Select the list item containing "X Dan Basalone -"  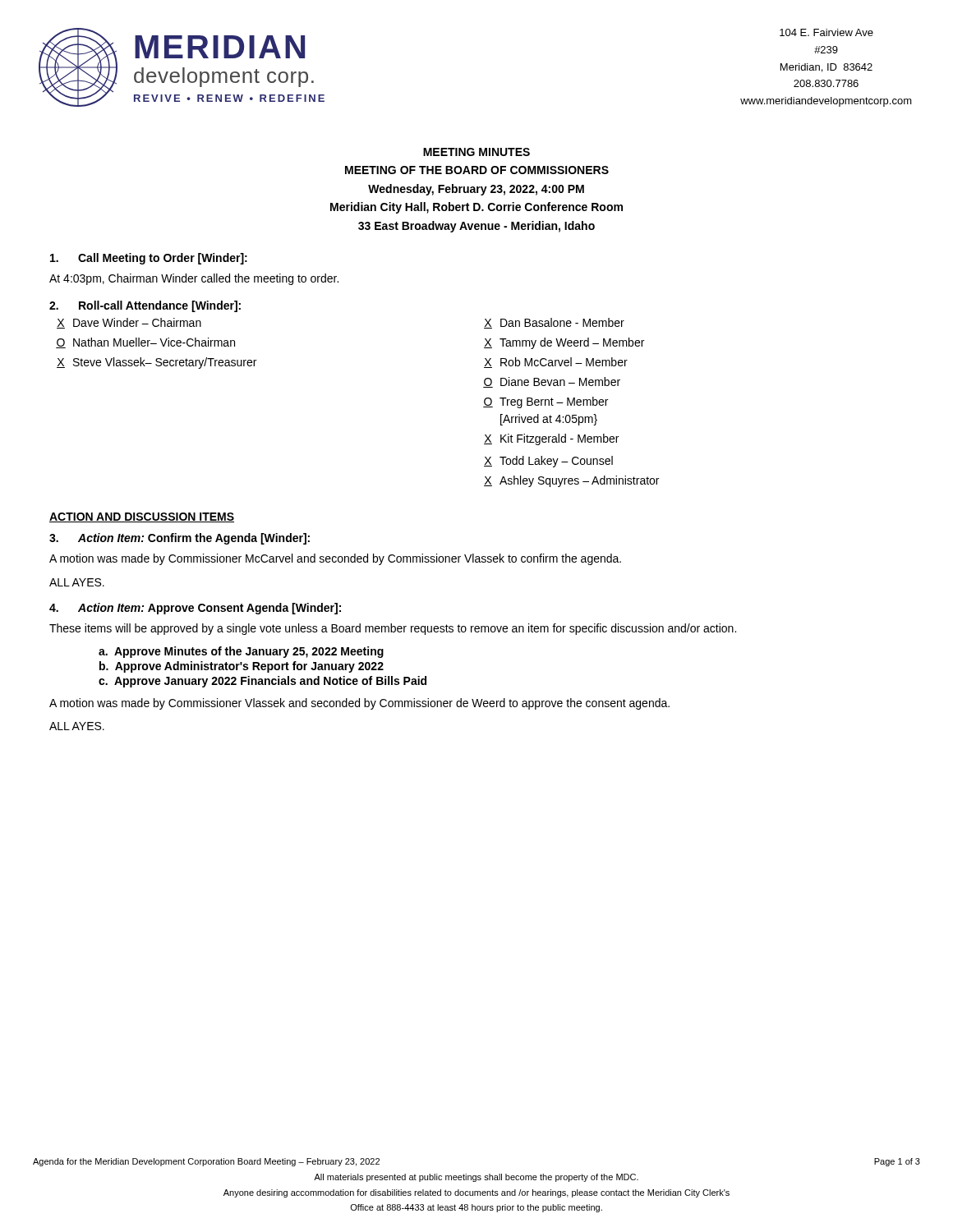coord(550,324)
